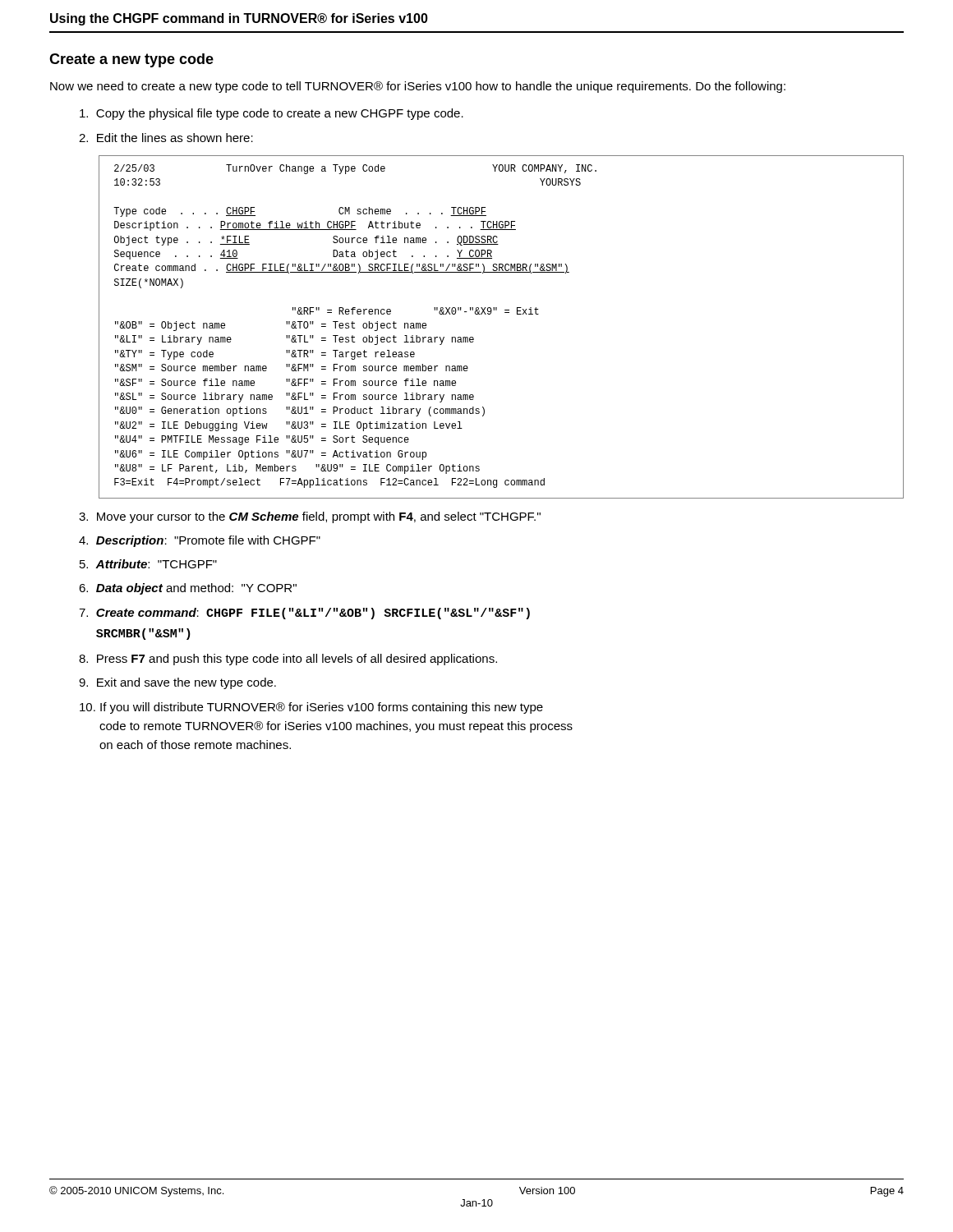Locate the block of text that opens with "8. Press F7 and push this type"
The image size is (953, 1232).
[289, 659]
